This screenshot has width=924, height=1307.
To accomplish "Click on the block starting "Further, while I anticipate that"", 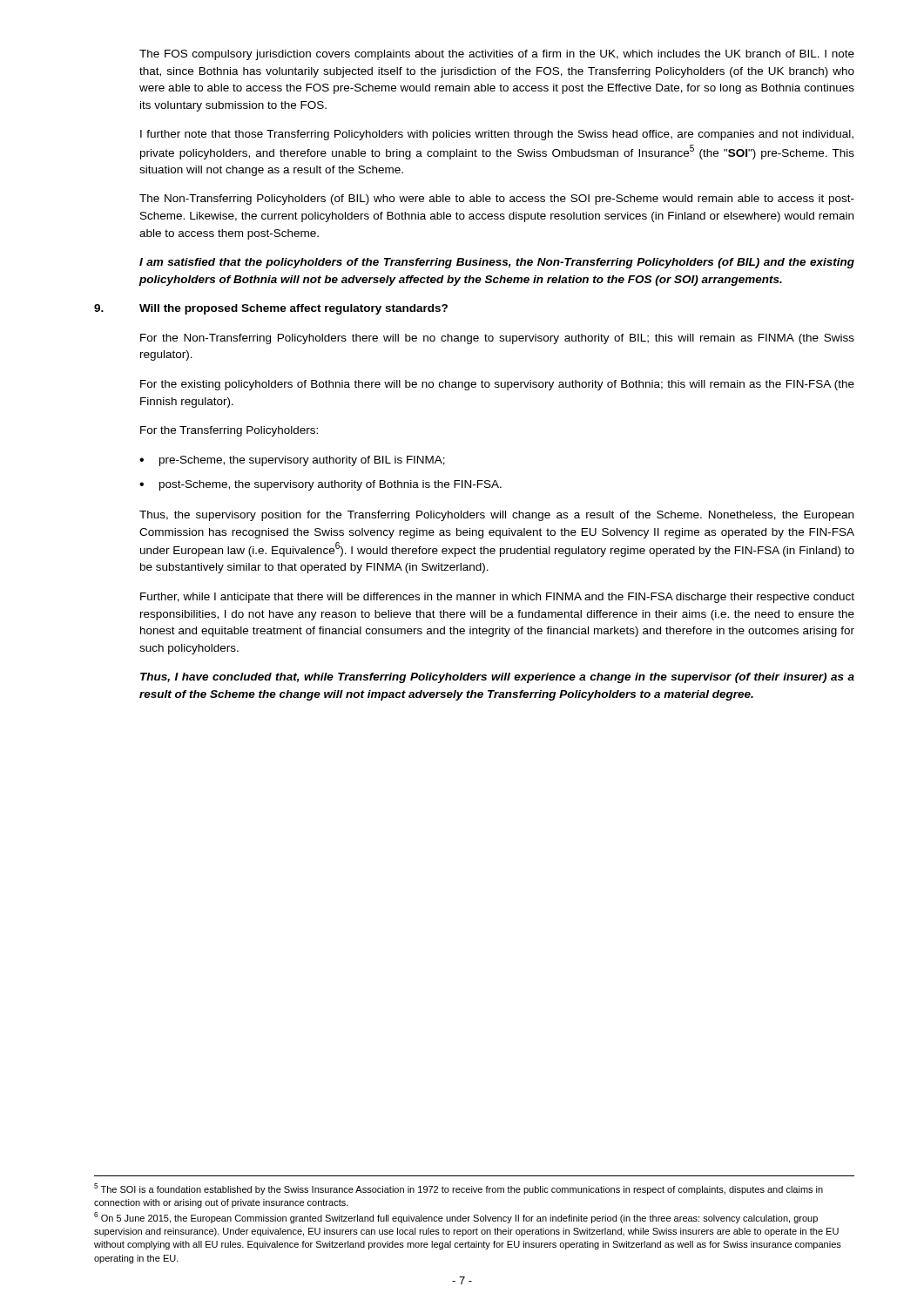I will click(497, 622).
